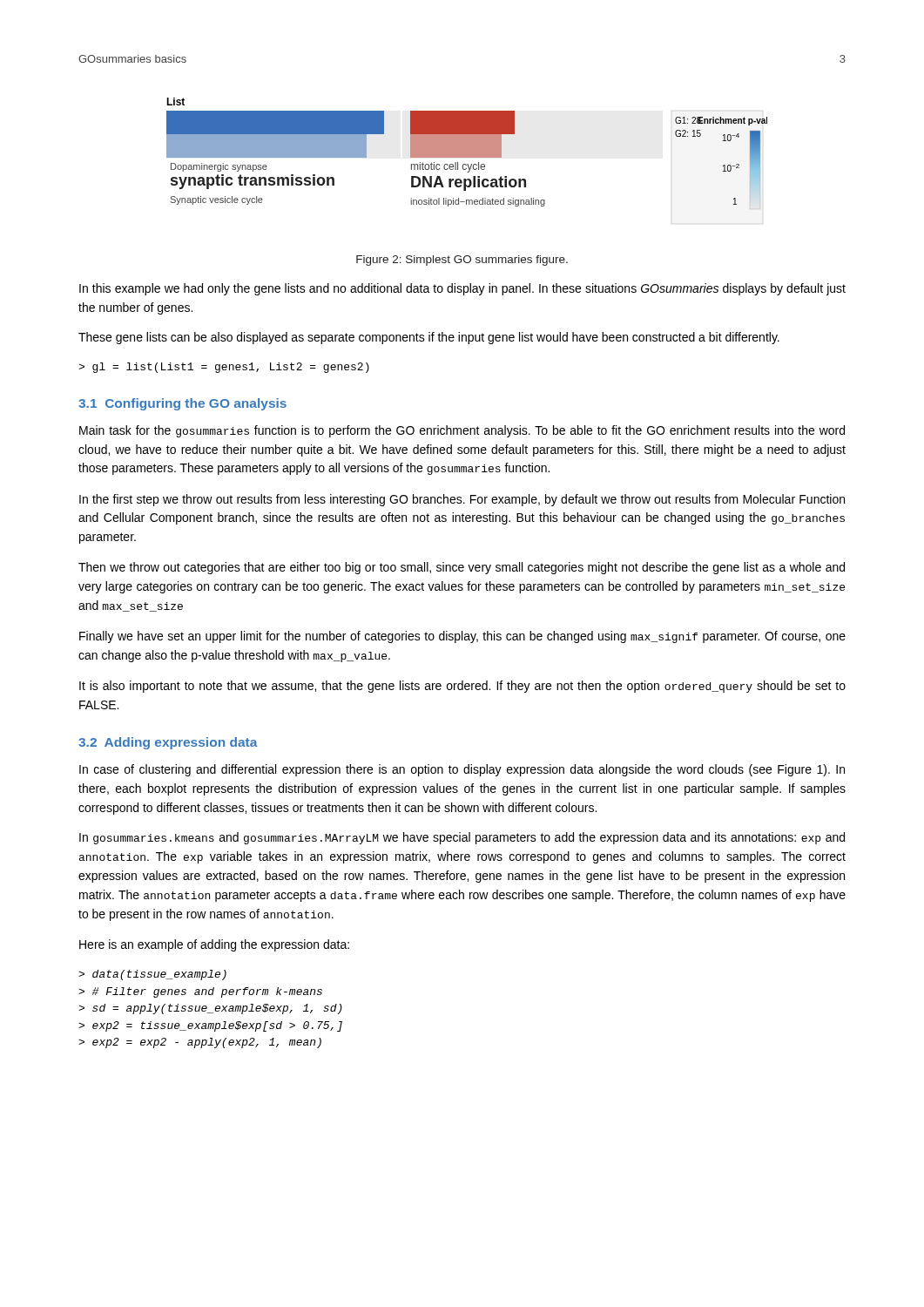Click on the caption containing "Figure 2: Simplest GO summaries figure."
Image resolution: width=924 pixels, height=1307 pixels.
coord(462,259)
